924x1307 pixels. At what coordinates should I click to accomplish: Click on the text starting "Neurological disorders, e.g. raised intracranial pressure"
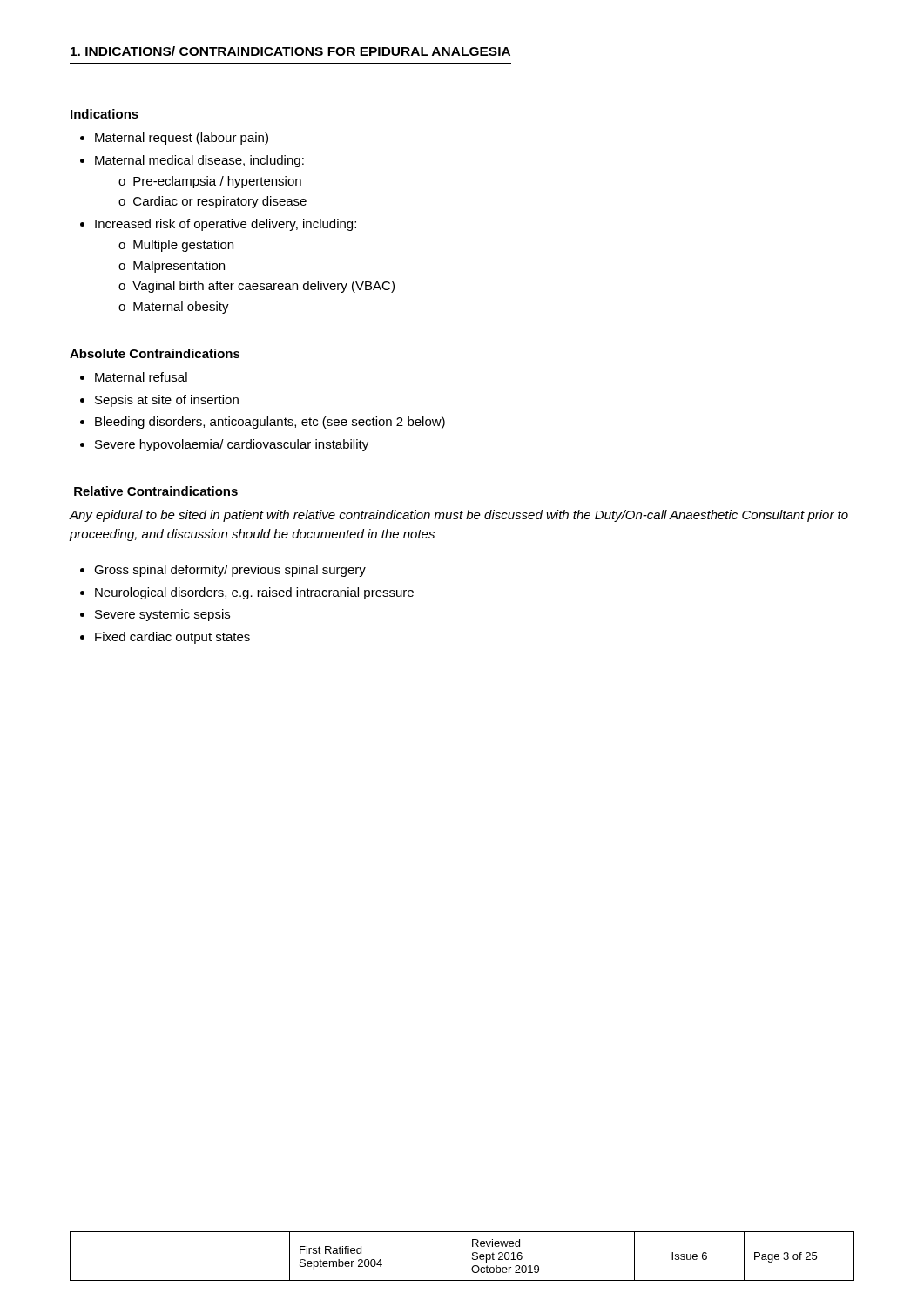[x=247, y=593]
